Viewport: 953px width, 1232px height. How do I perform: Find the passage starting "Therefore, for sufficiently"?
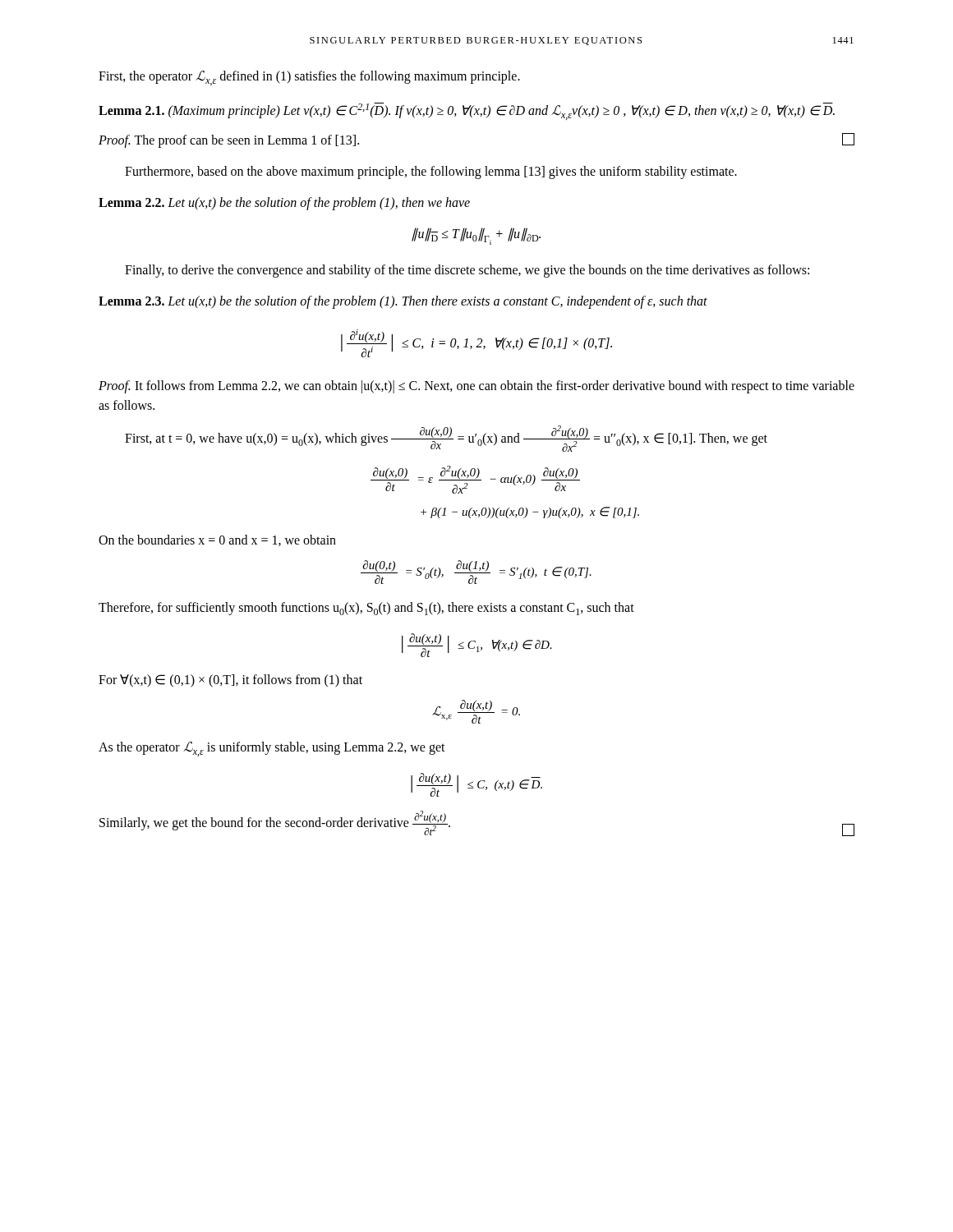366,609
